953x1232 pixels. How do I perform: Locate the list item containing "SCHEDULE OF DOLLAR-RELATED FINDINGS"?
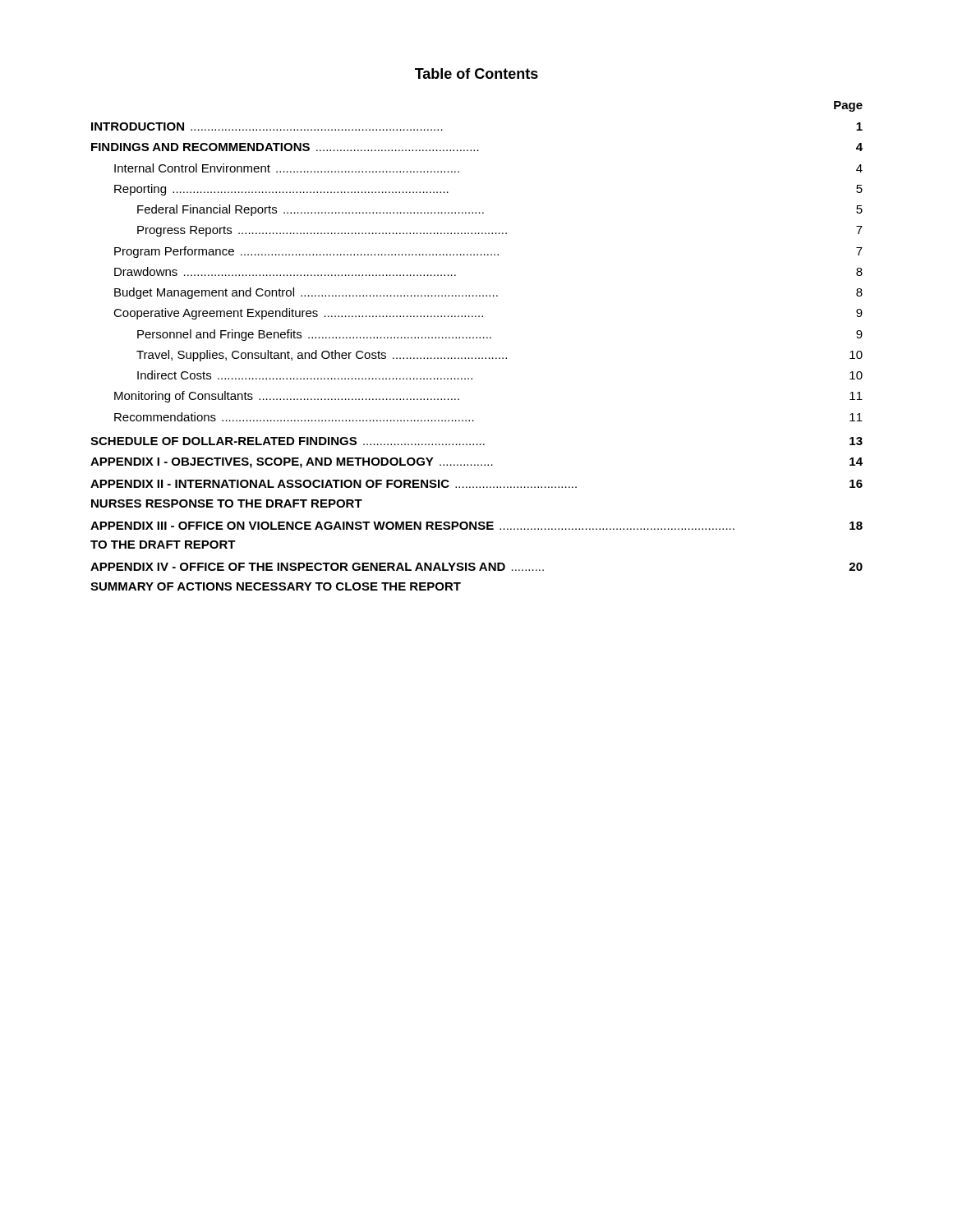tap(476, 441)
